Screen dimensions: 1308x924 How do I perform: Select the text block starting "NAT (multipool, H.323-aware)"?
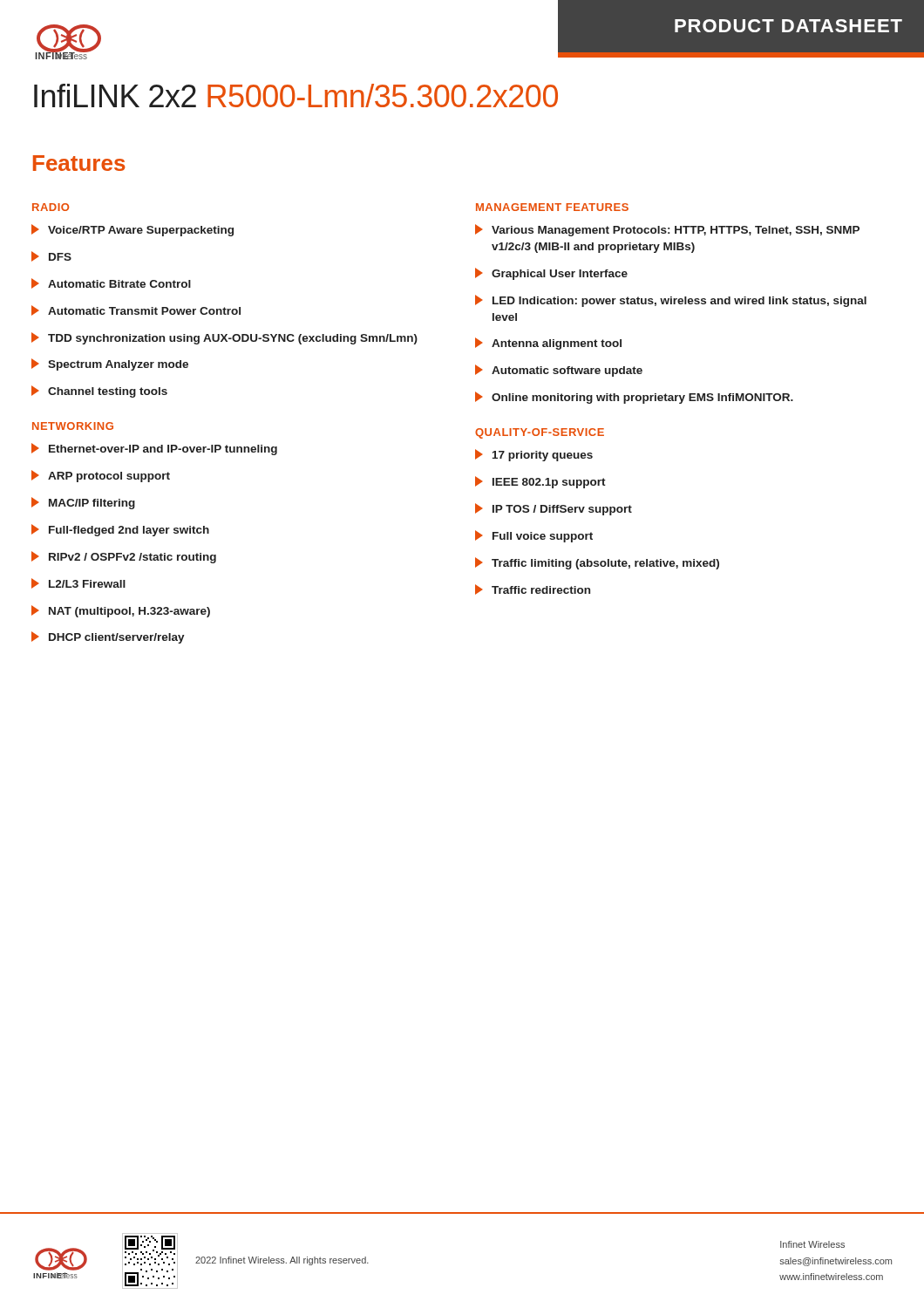click(x=121, y=611)
